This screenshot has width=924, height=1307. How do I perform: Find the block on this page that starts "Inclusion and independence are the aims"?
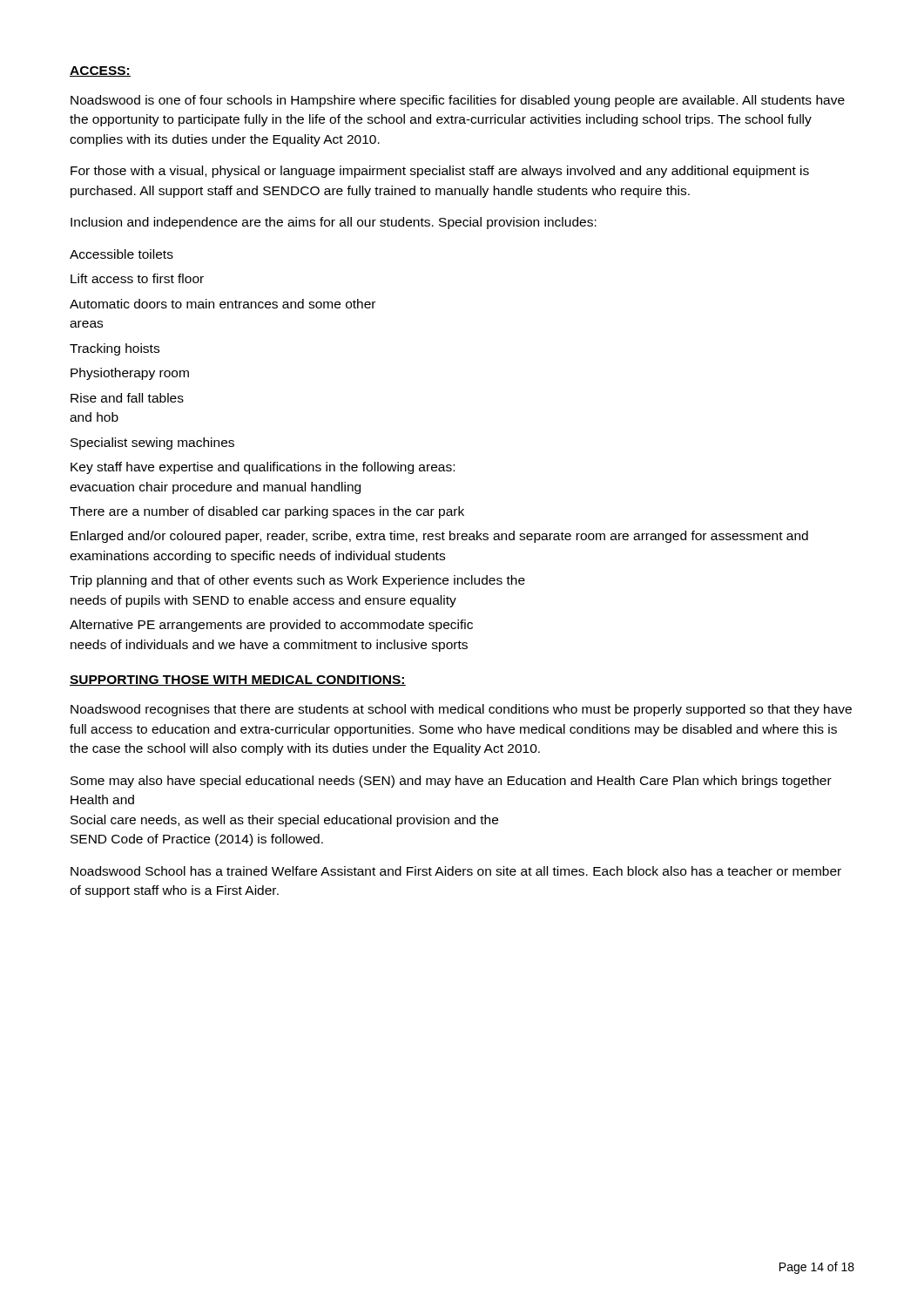click(333, 222)
